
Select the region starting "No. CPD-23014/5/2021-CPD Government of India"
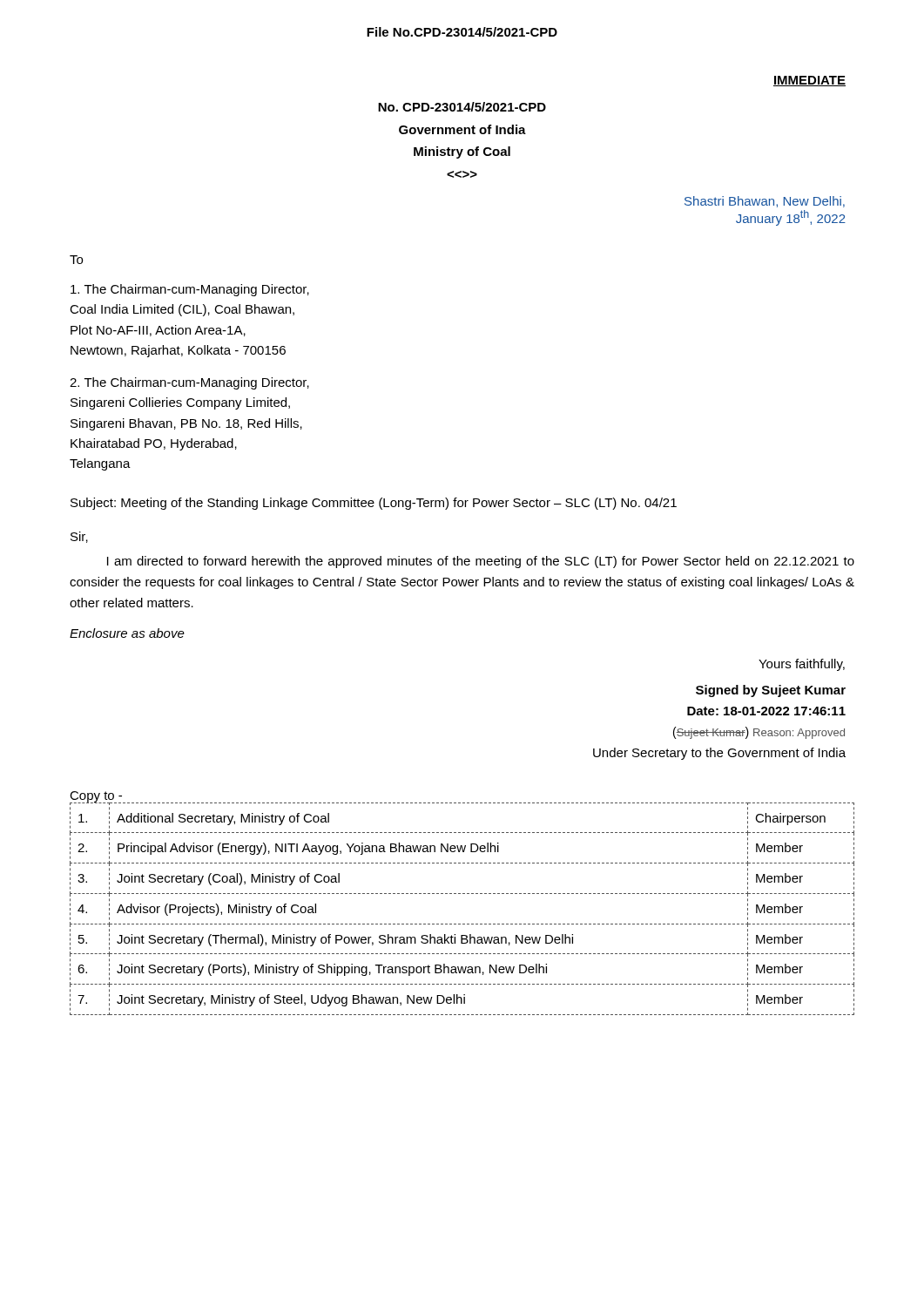[462, 140]
